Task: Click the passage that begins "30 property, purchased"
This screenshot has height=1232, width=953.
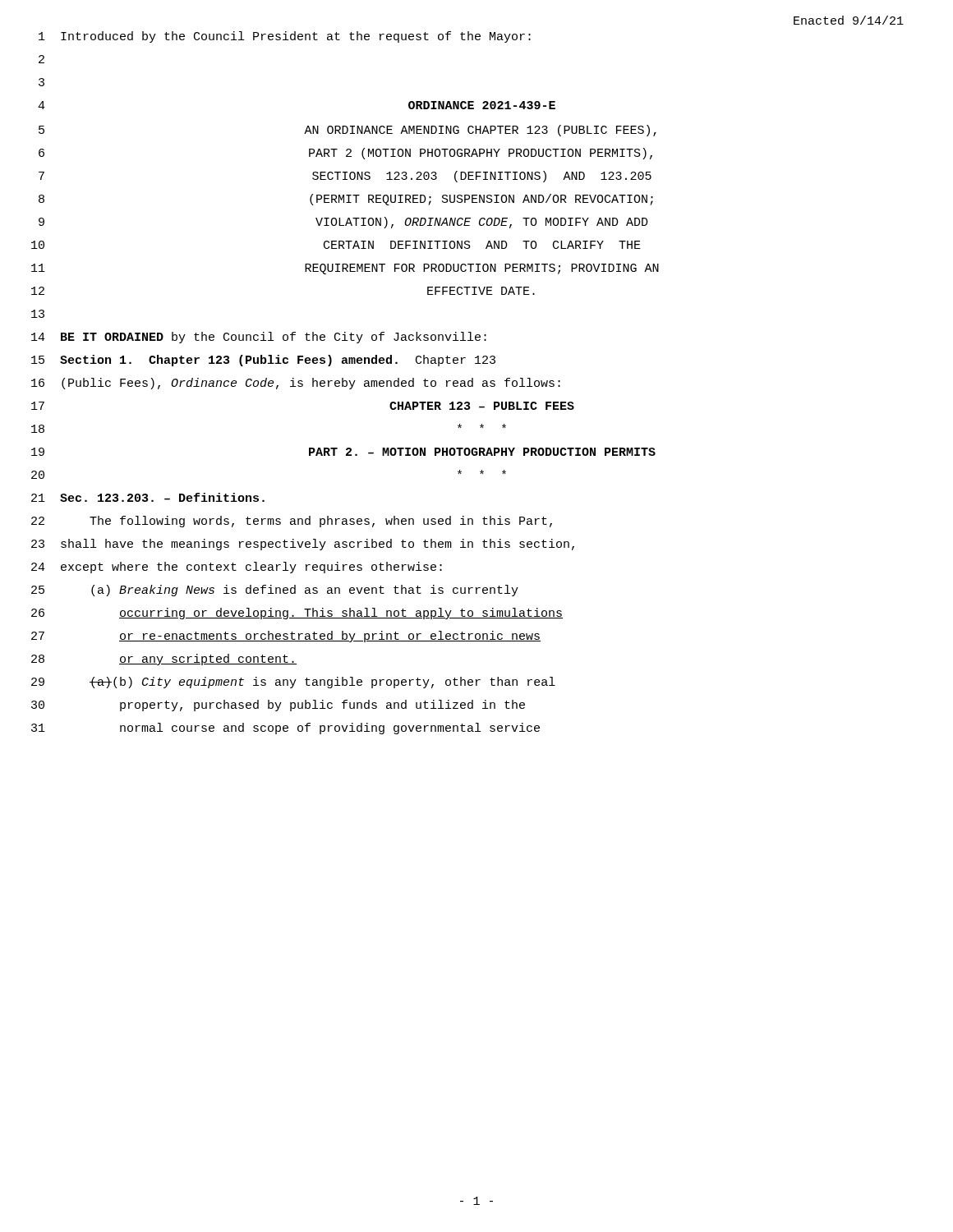Action: [452, 706]
